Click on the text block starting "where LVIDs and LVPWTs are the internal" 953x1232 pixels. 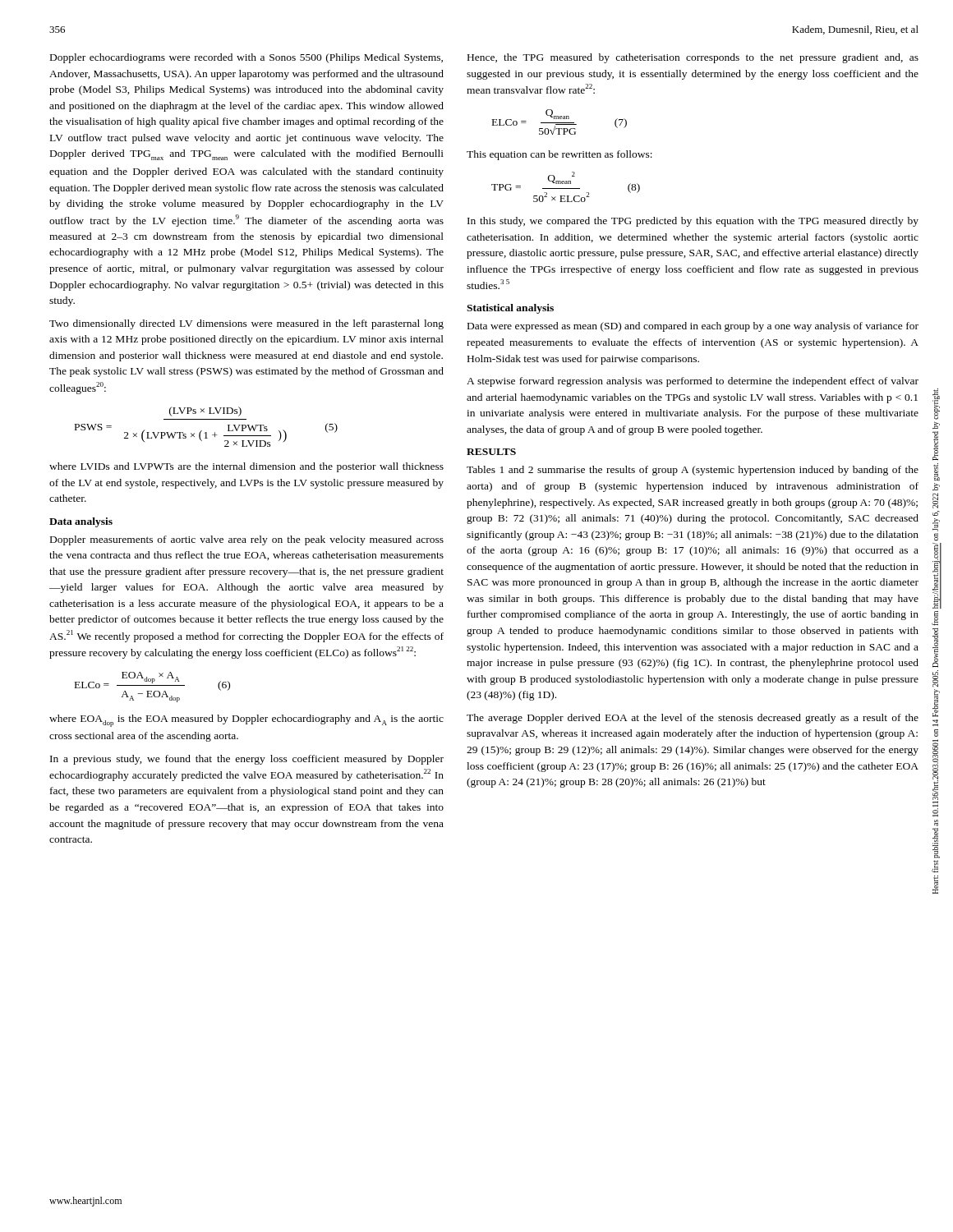click(x=246, y=482)
